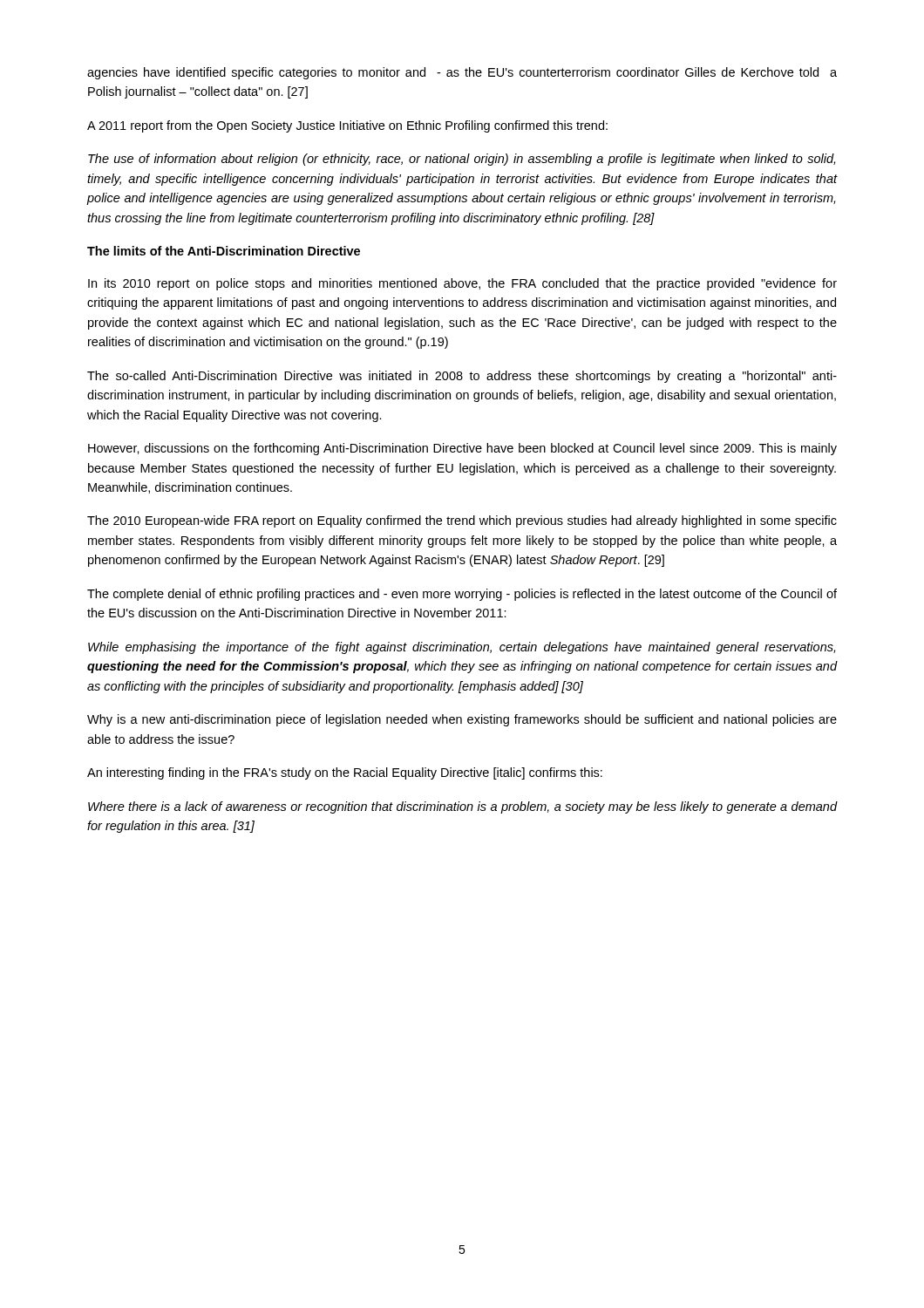
Task: Select the text starting "Where there is a"
Action: click(462, 816)
